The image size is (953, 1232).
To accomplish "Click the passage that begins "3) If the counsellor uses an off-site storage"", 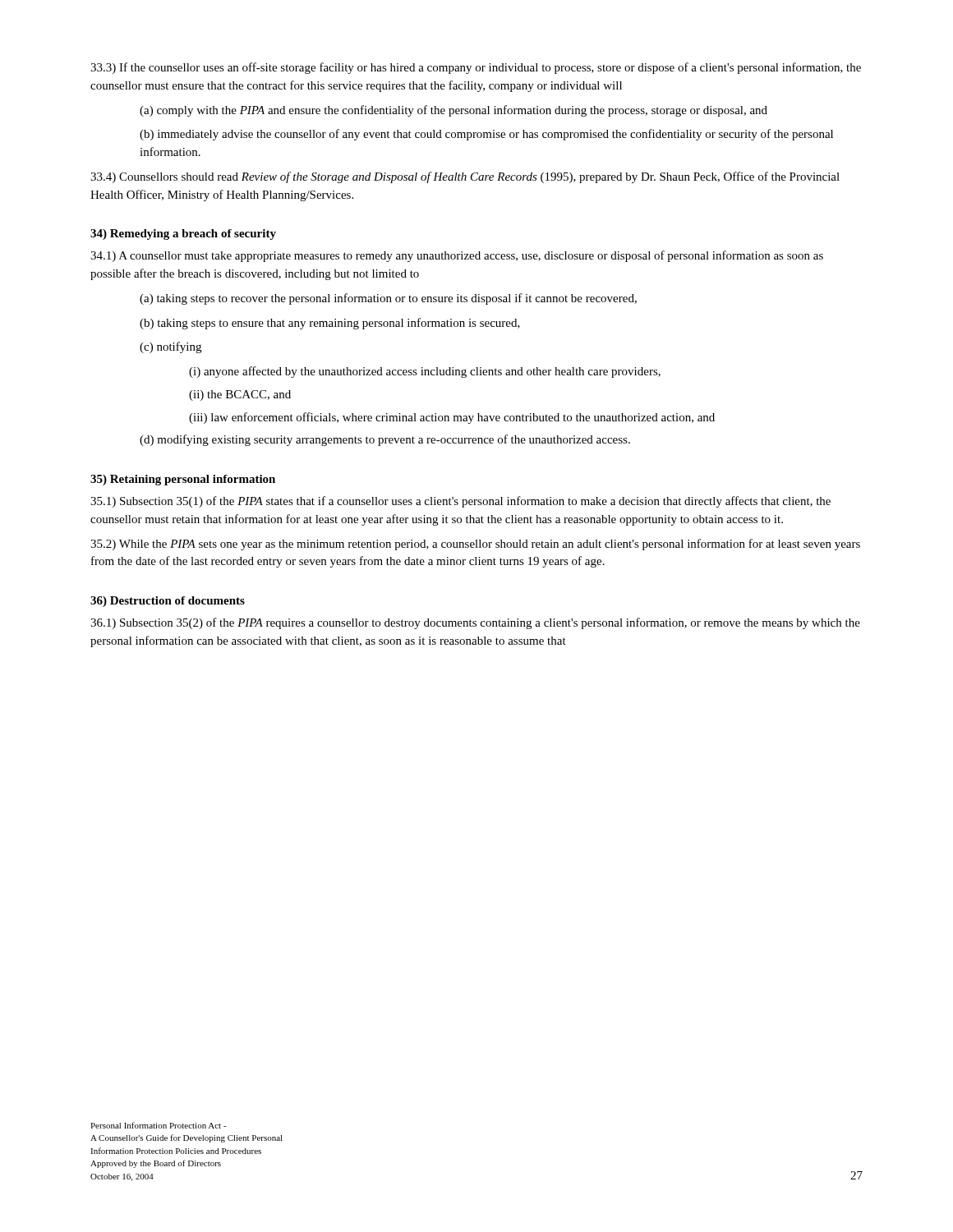I will point(476,77).
